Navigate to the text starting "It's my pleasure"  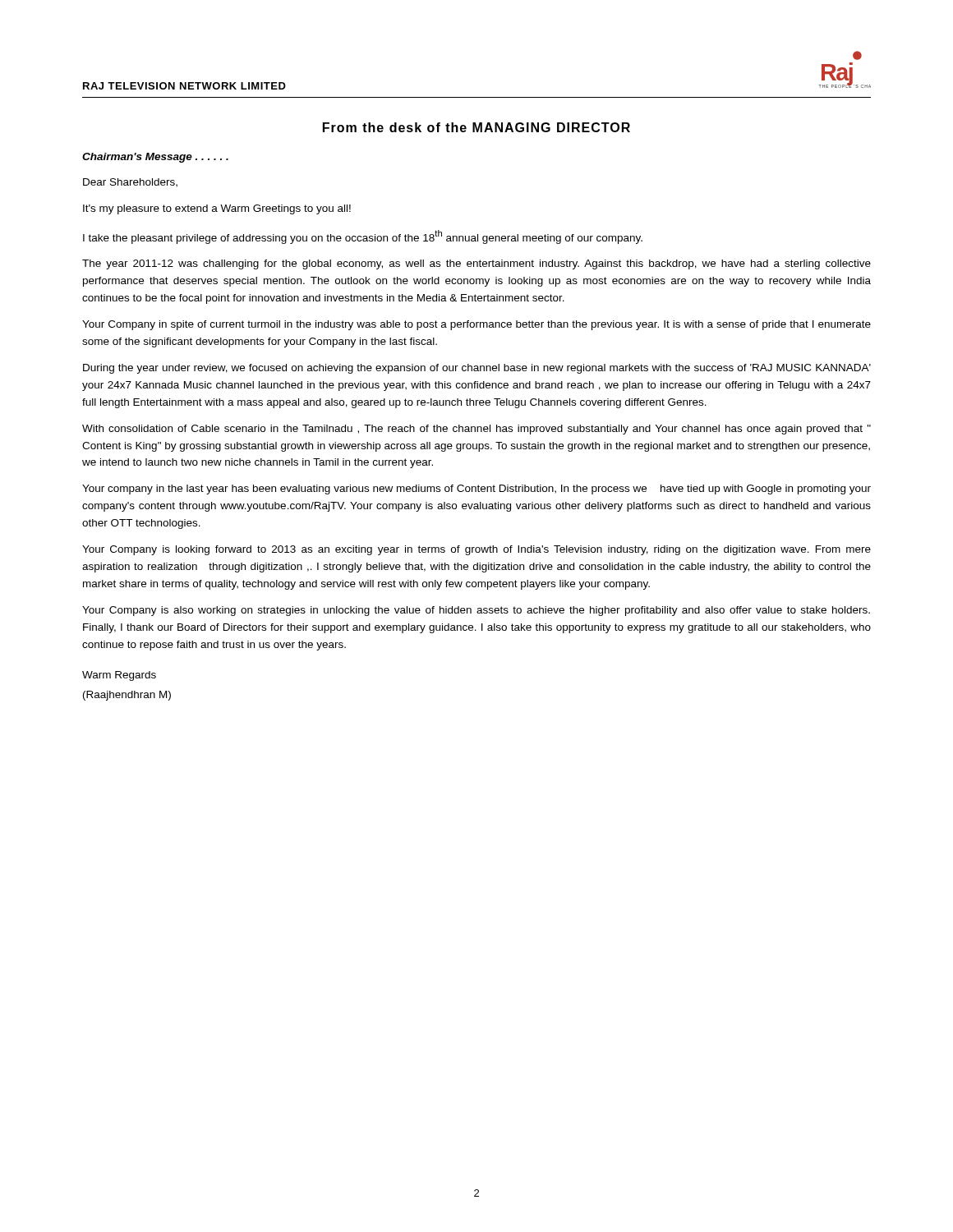pos(217,208)
